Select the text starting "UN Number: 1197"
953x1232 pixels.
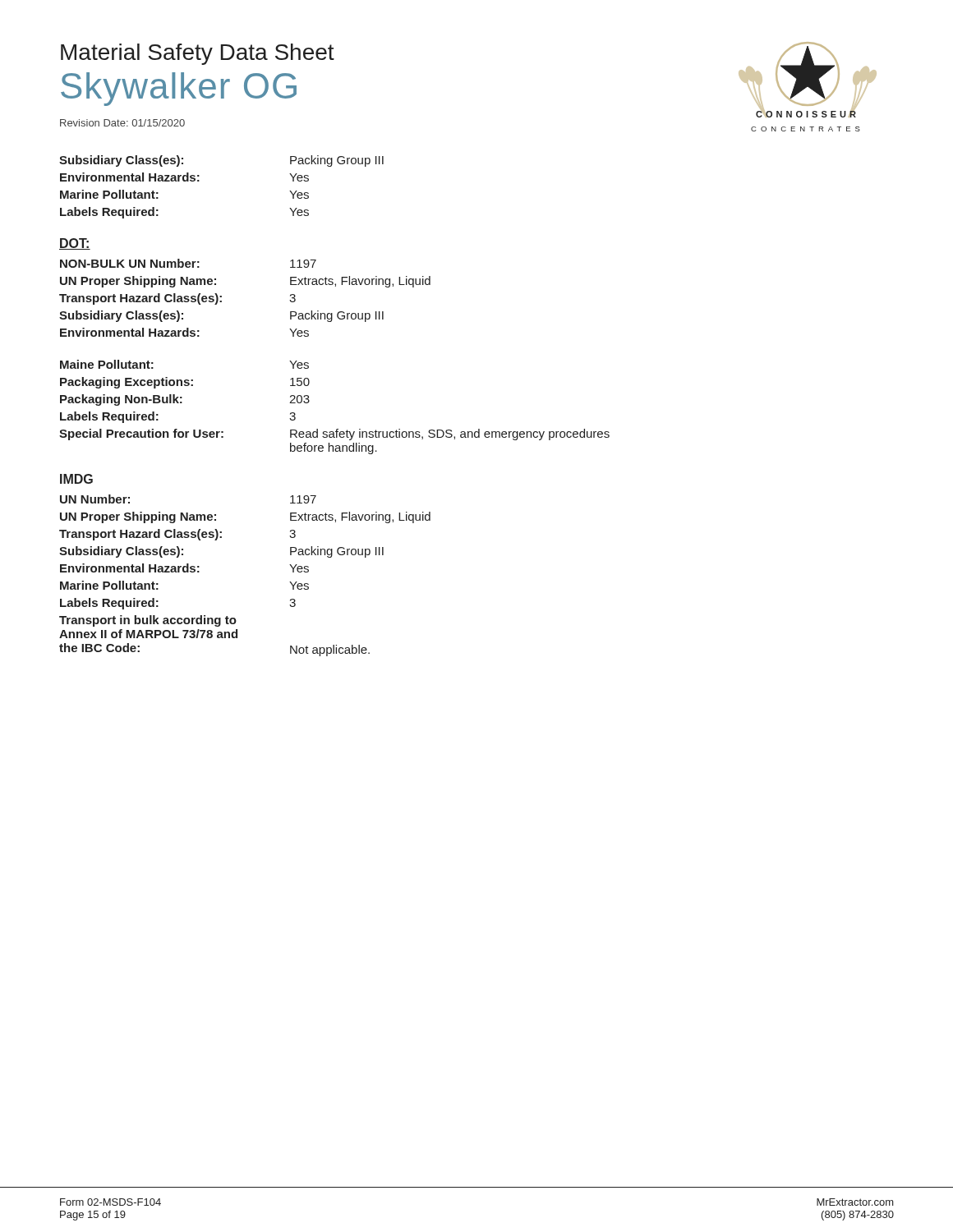(92, 499)
